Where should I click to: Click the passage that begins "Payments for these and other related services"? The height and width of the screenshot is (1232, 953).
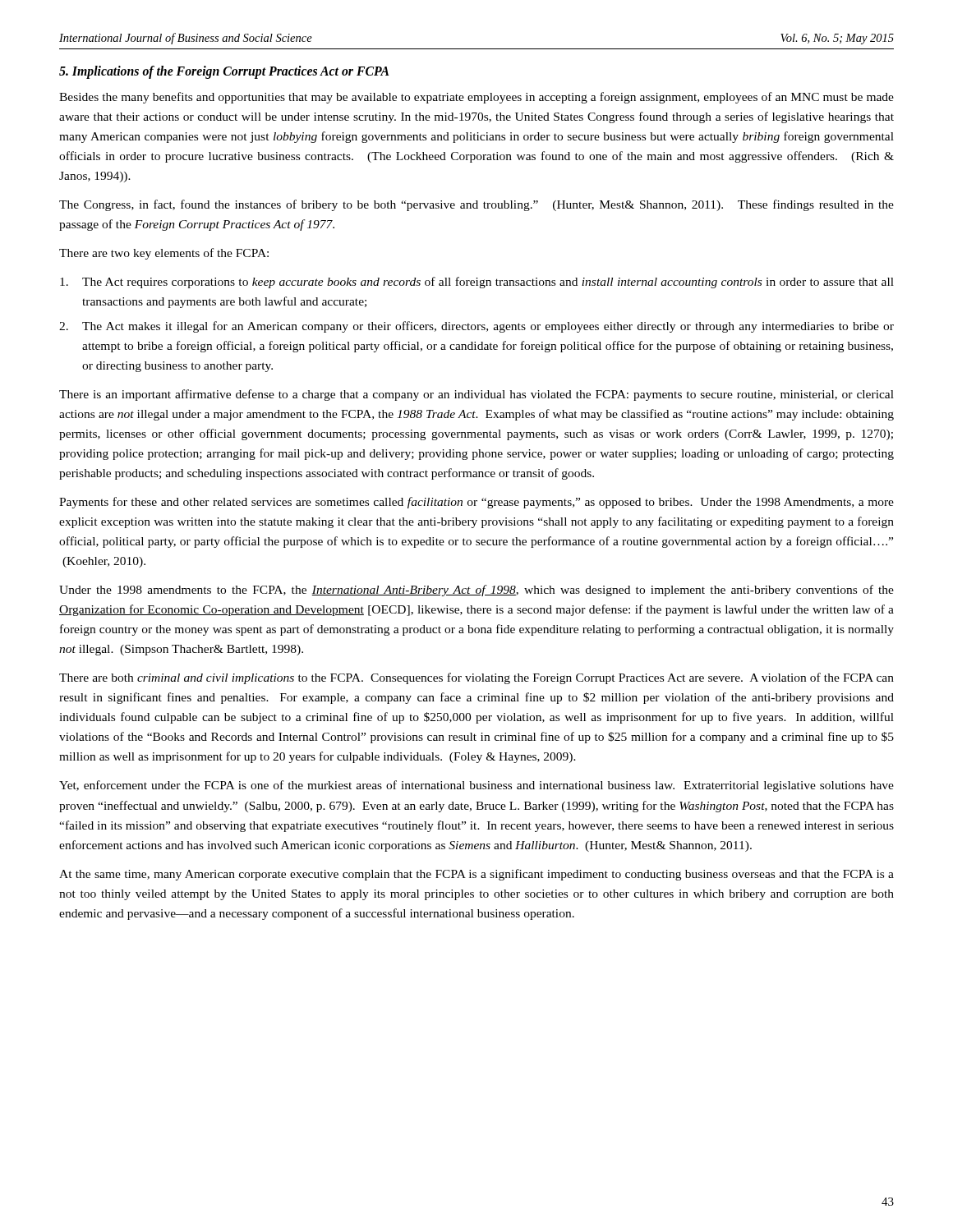476,531
